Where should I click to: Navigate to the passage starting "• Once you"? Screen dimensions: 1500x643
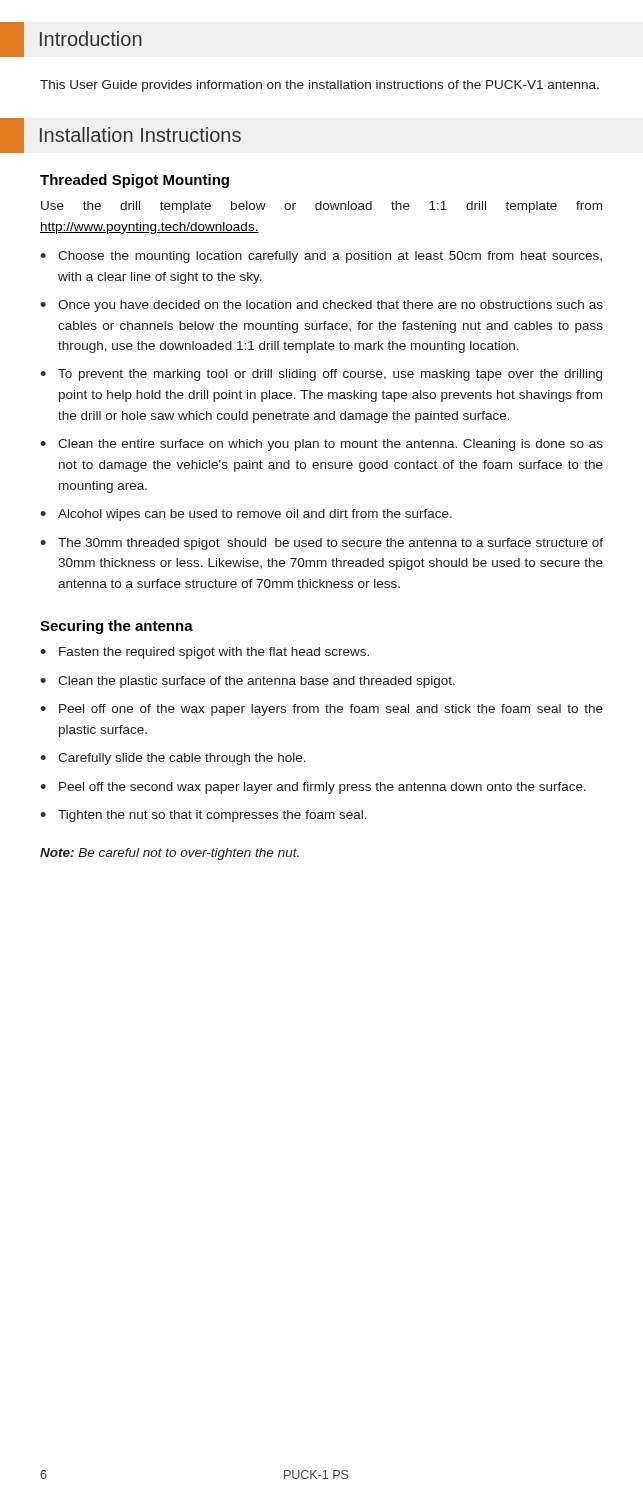click(322, 326)
